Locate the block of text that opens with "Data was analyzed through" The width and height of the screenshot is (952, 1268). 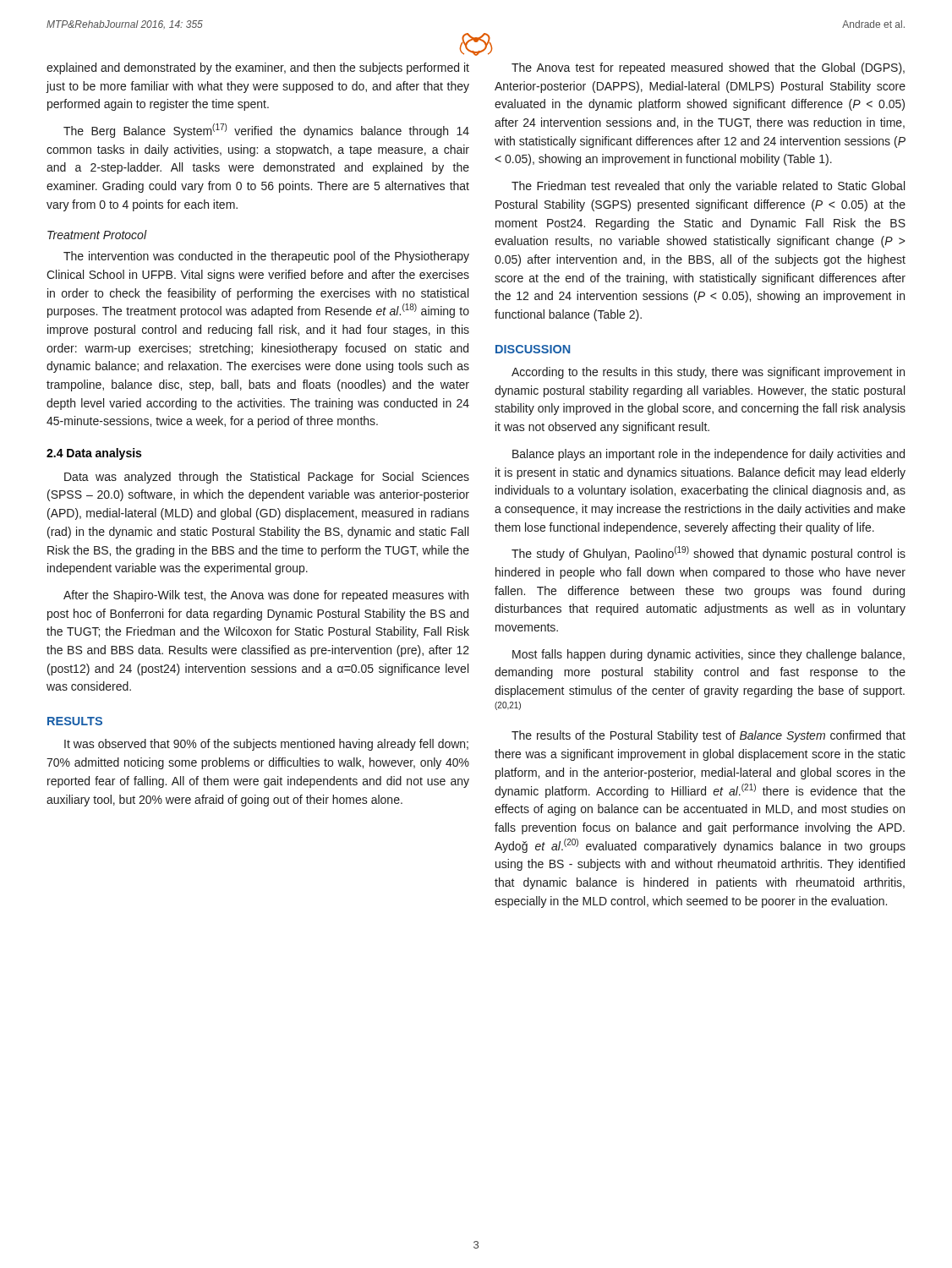tap(258, 523)
